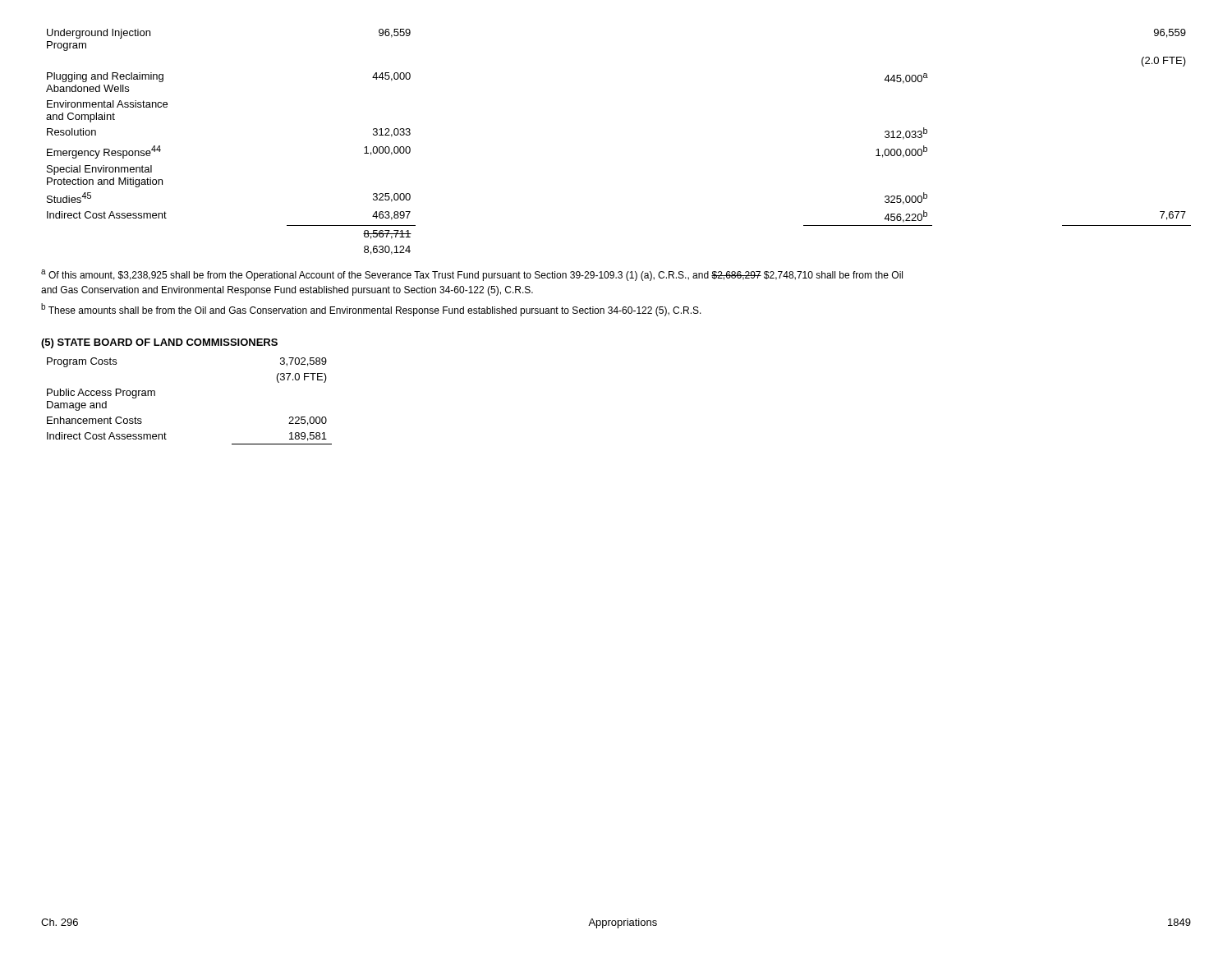The image size is (1232, 953).
Task: Find the section header that says "(5) STATE BOARD OF"
Action: (x=159, y=342)
